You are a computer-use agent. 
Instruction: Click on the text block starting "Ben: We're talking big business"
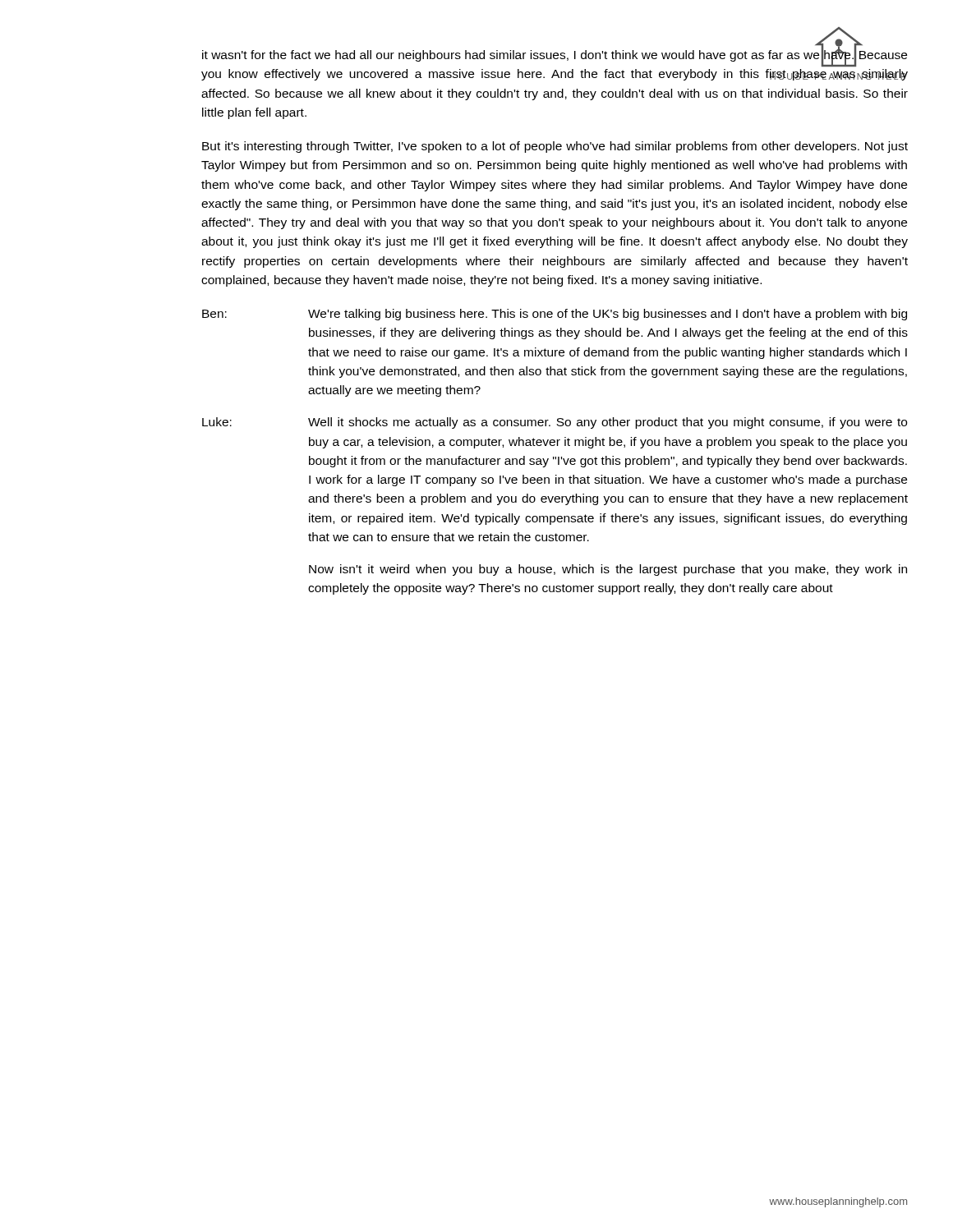pos(555,352)
